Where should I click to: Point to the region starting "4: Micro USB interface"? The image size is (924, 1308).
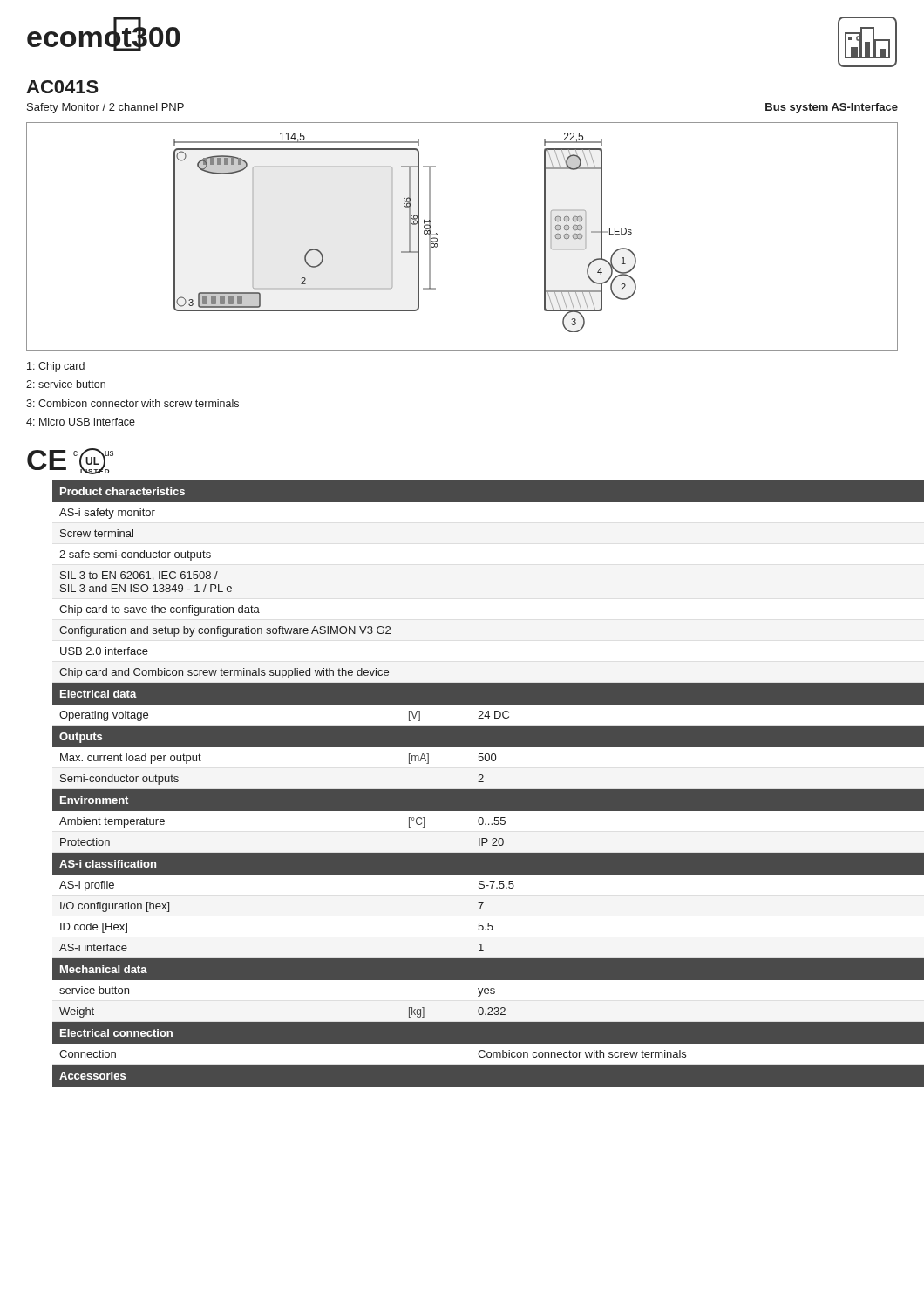[x=81, y=422]
